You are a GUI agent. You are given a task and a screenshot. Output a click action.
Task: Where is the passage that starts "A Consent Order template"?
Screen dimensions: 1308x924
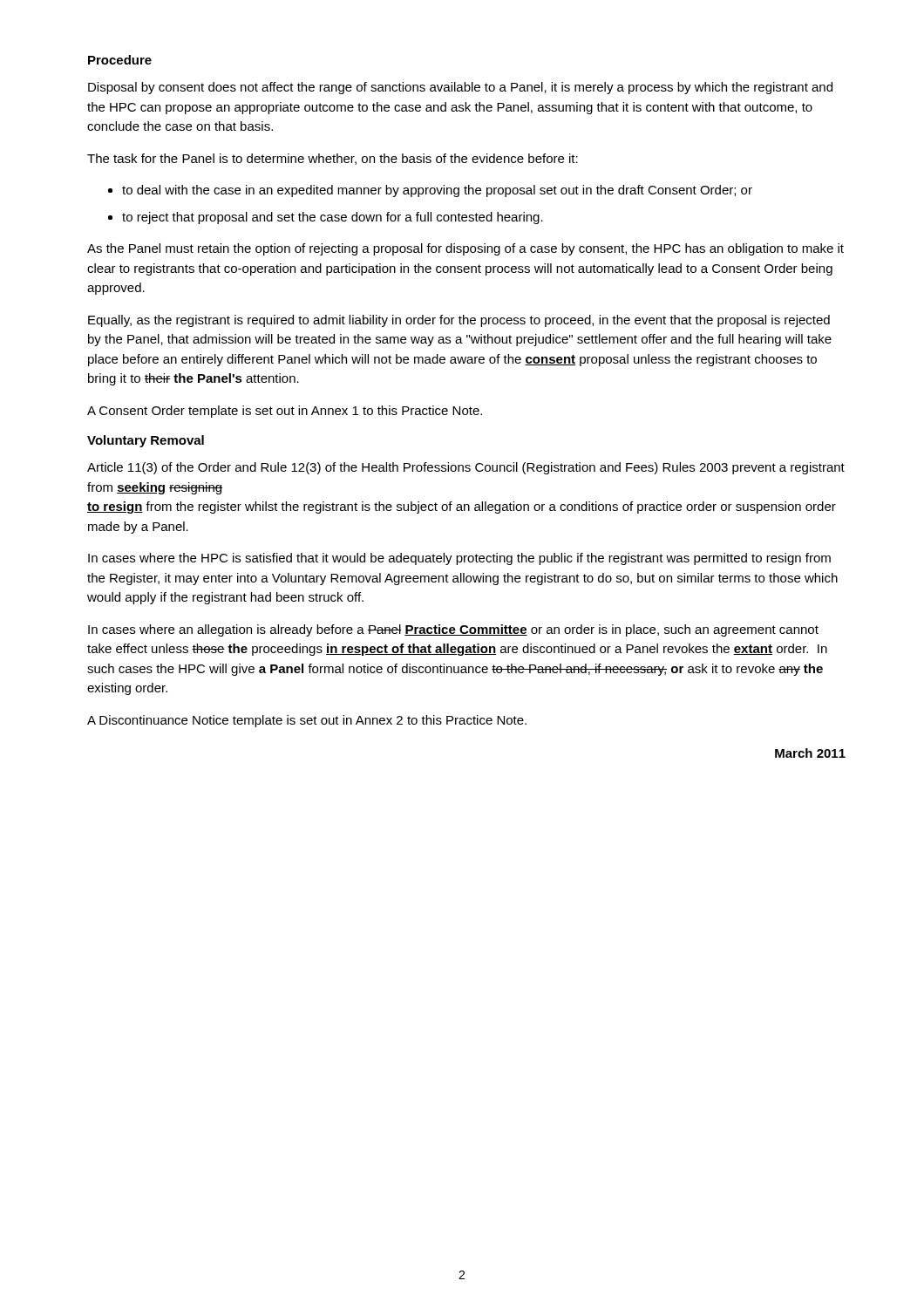(466, 410)
